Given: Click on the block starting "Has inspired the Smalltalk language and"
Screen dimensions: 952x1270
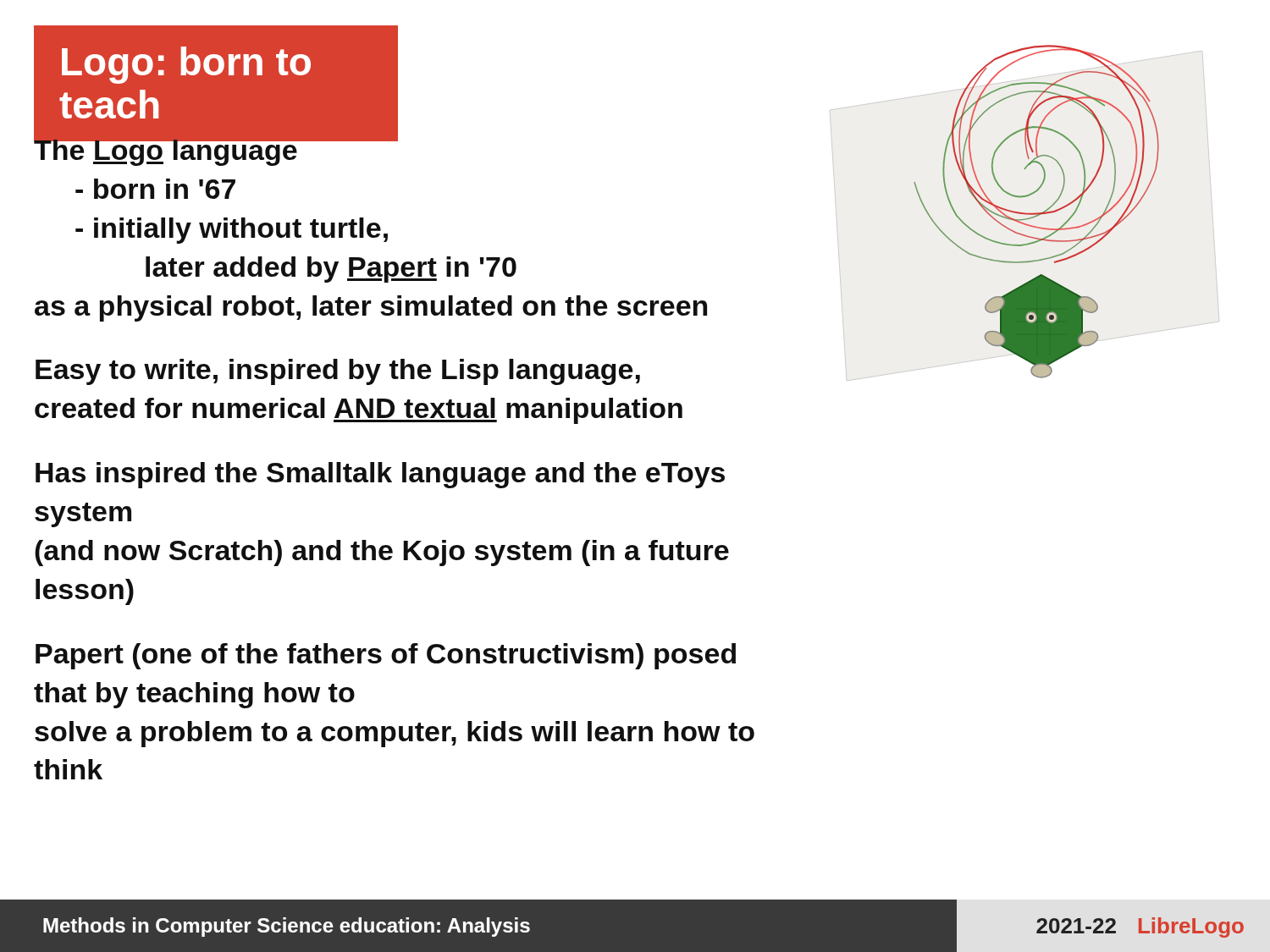Looking at the screenshot, I should coord(382,531).
